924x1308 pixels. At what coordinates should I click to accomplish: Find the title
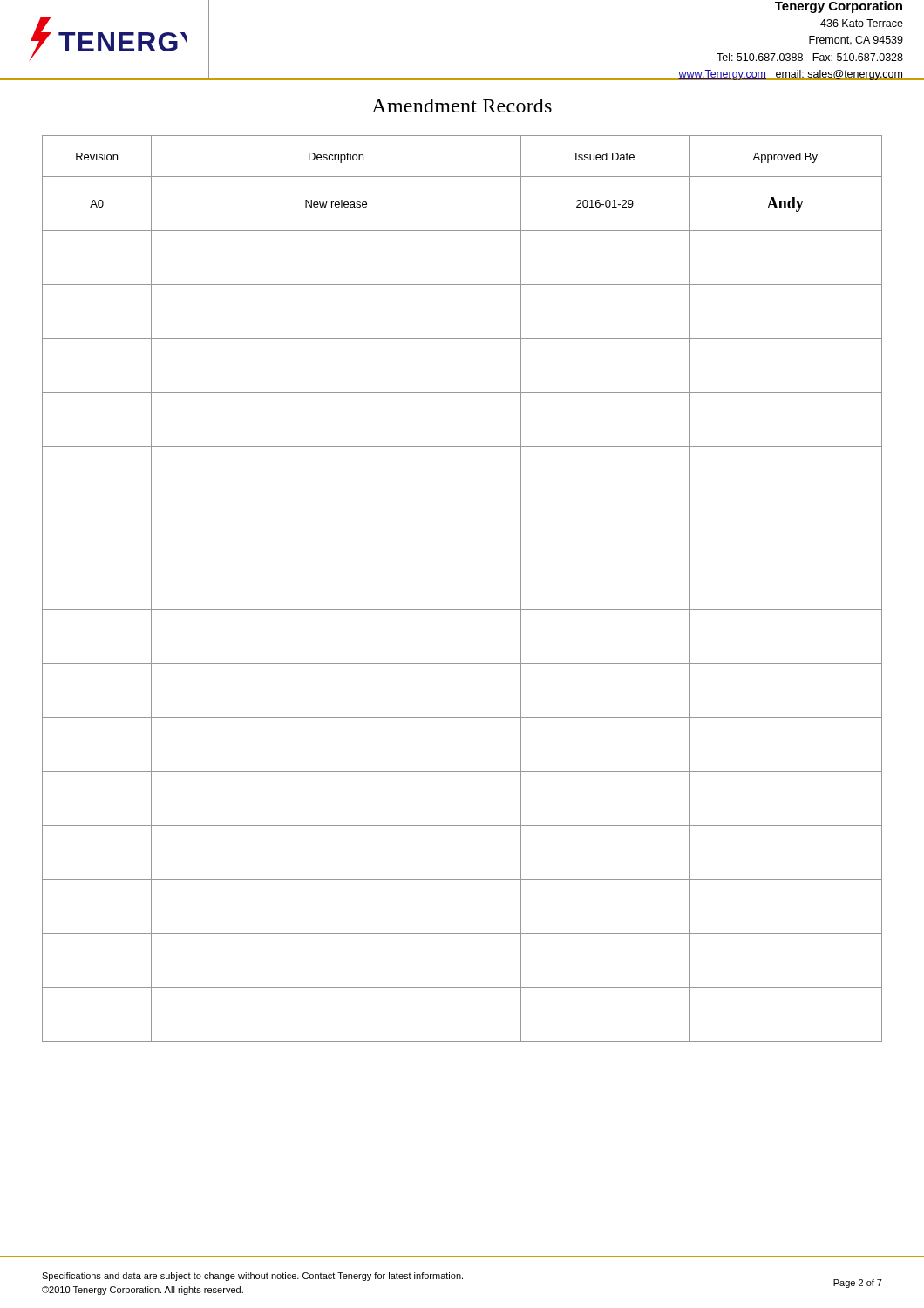pyautogui.click(x=462, y=105)
